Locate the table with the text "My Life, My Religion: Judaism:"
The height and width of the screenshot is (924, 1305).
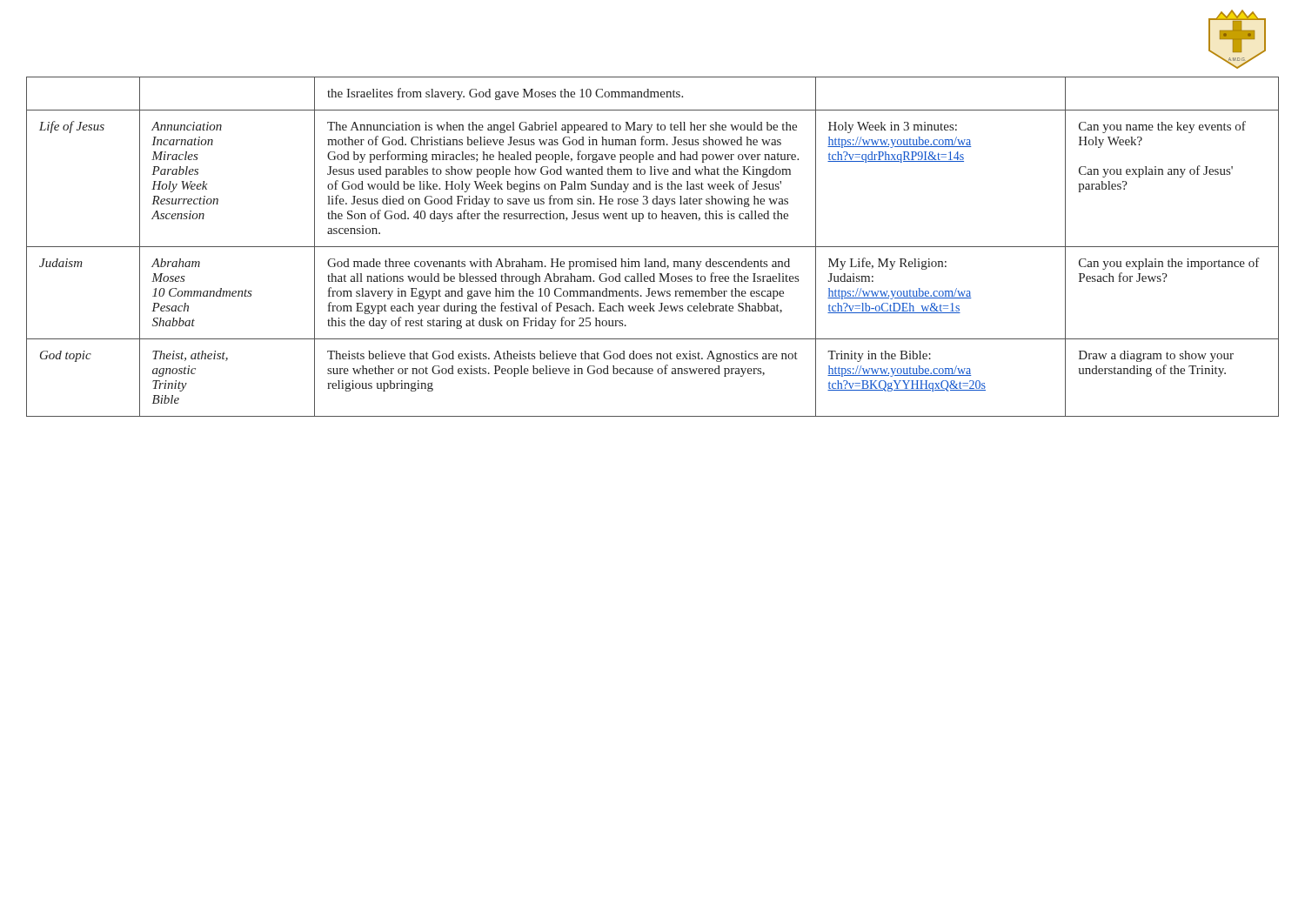tap(652, 247)
